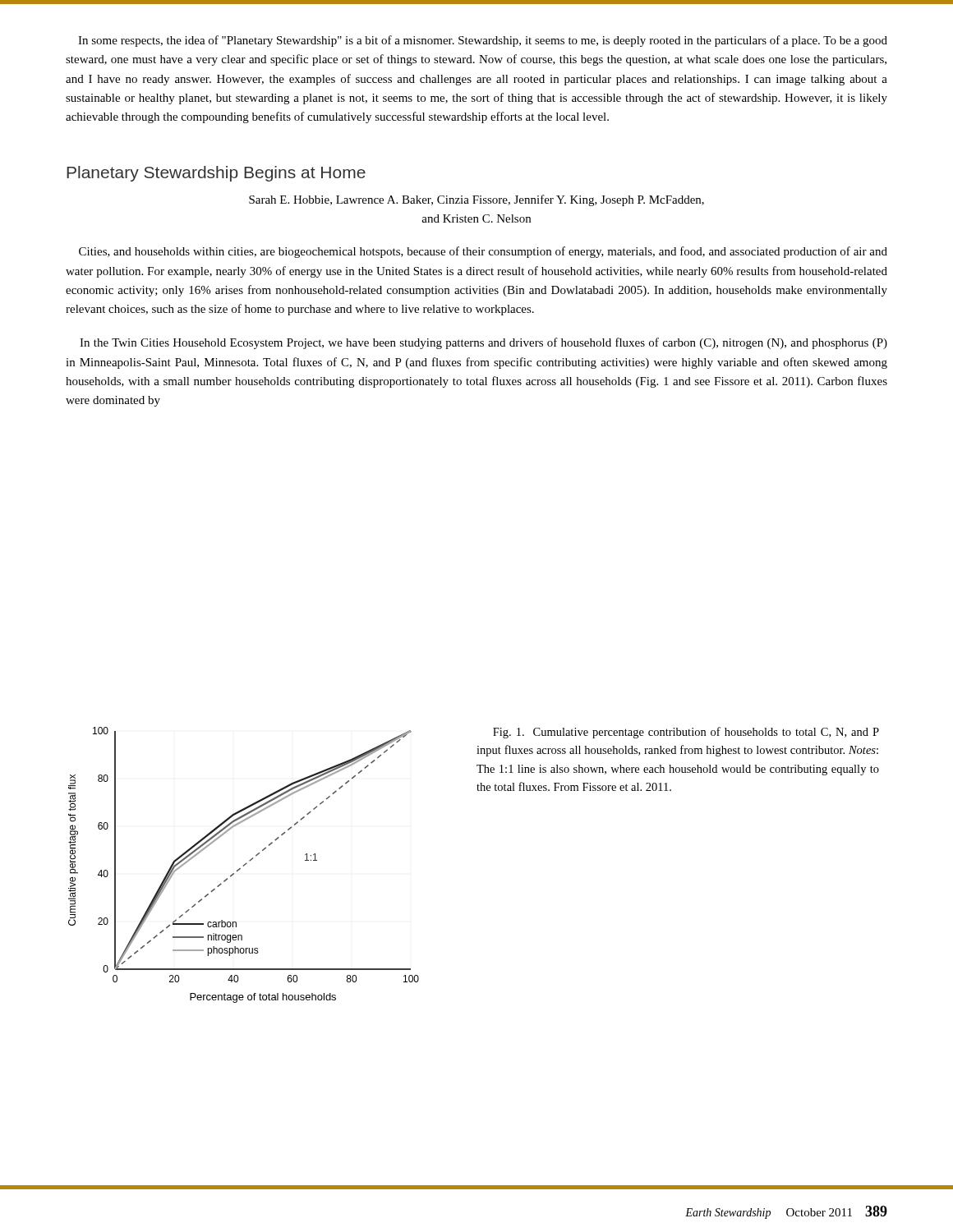Find the region starting "Fig. 1. Cumulative percentage"
Viewport: 953px width, 1232px height.
coord(678,760)
